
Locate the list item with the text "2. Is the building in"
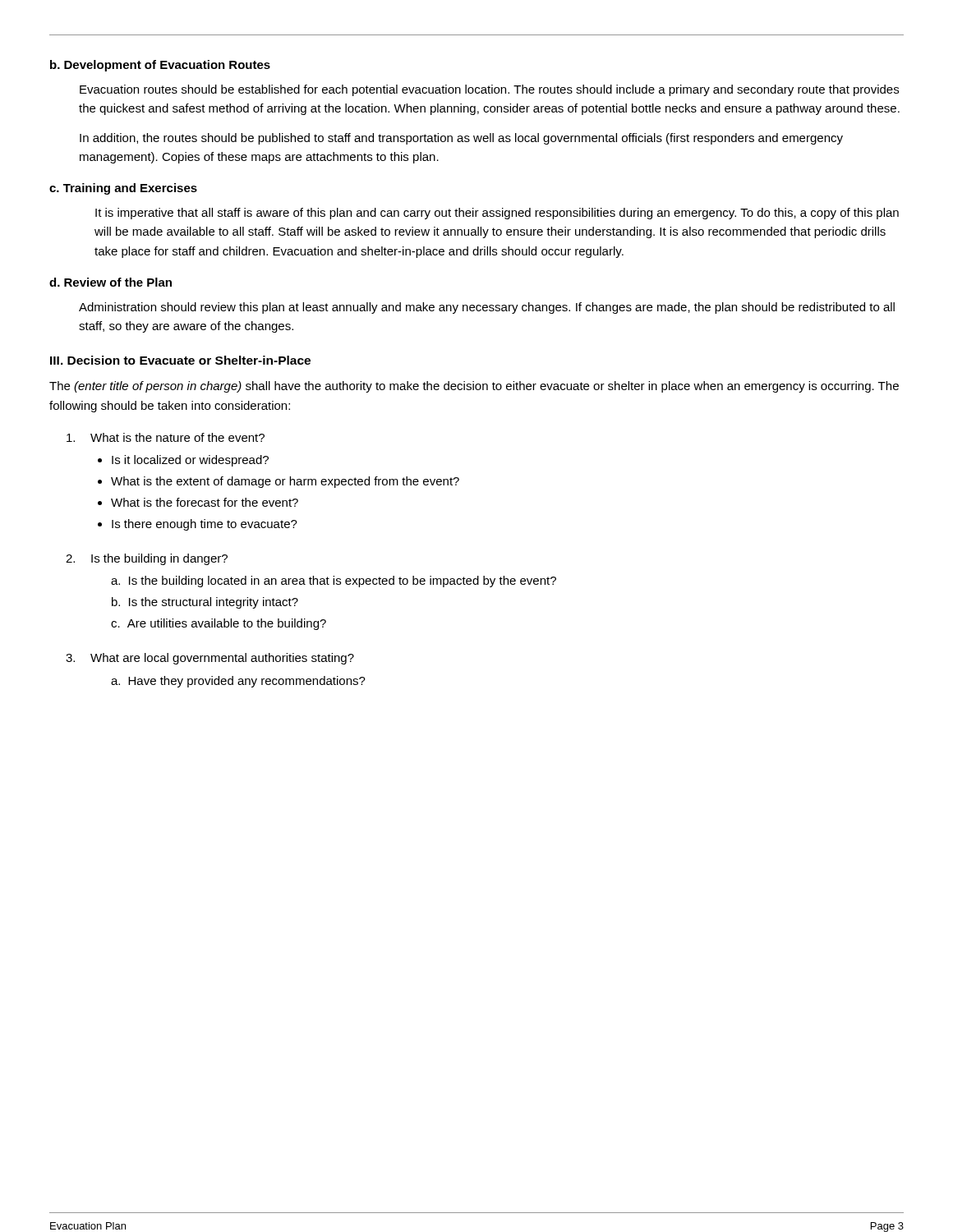click(485, 591)
